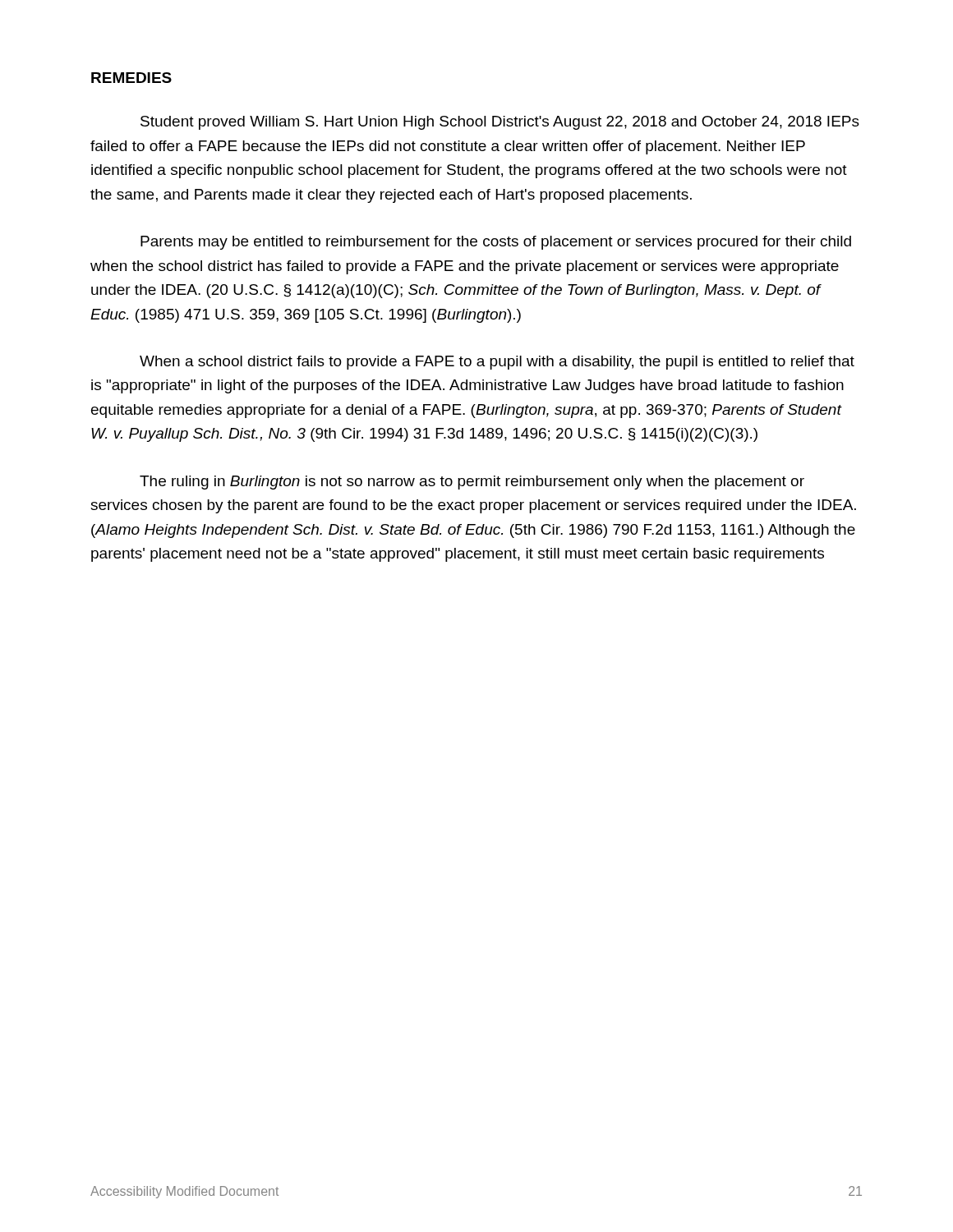Click on the passage starting "Parents may be entitled to reimbursement"
This screenshot has height=1232, width=953.
coord(471,278)
